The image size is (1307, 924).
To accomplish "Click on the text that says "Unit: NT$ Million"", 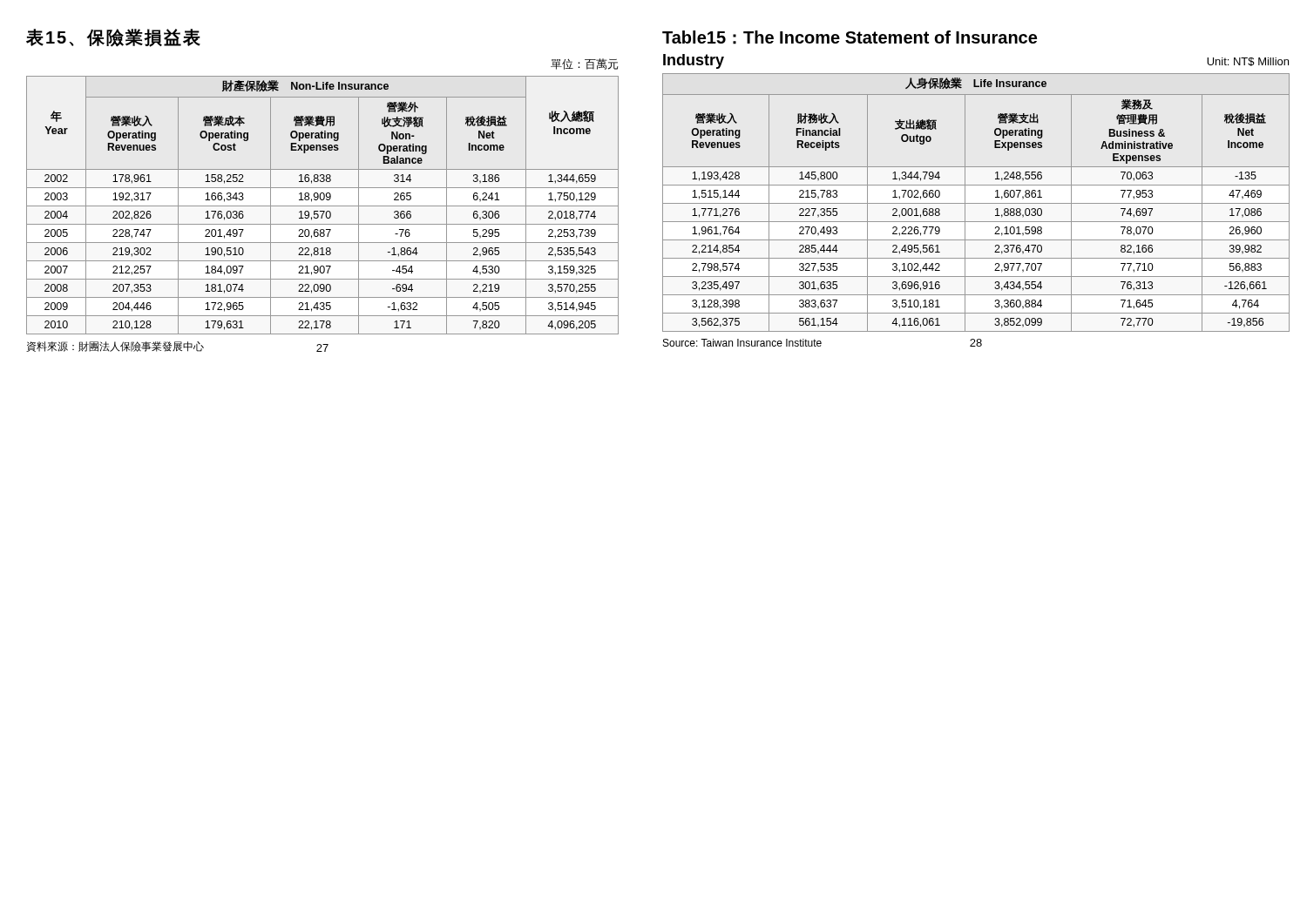I will pos(1248,61).
